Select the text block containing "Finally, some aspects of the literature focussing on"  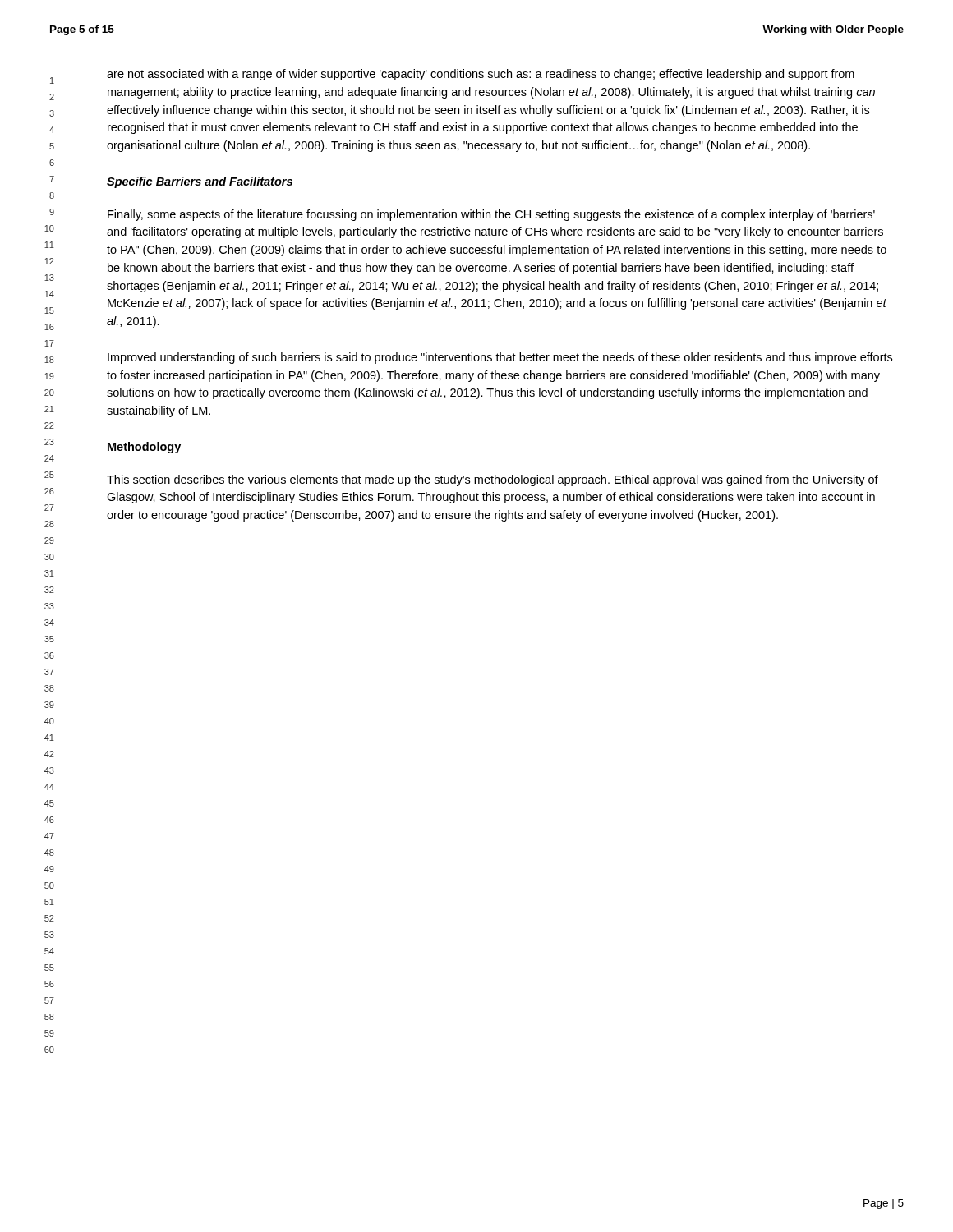497,268
